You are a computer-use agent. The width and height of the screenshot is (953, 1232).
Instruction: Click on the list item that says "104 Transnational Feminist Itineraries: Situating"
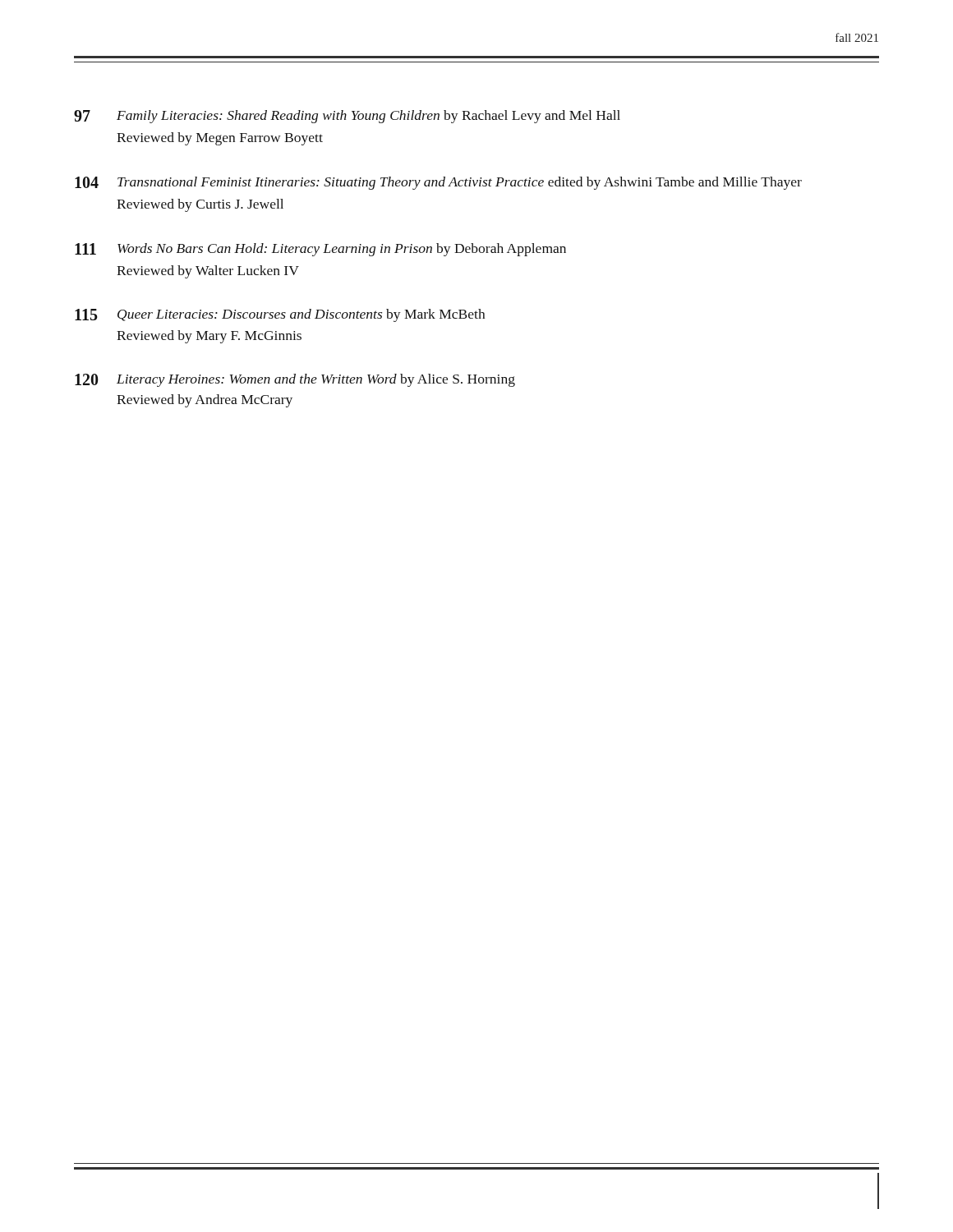coord(476,193)
